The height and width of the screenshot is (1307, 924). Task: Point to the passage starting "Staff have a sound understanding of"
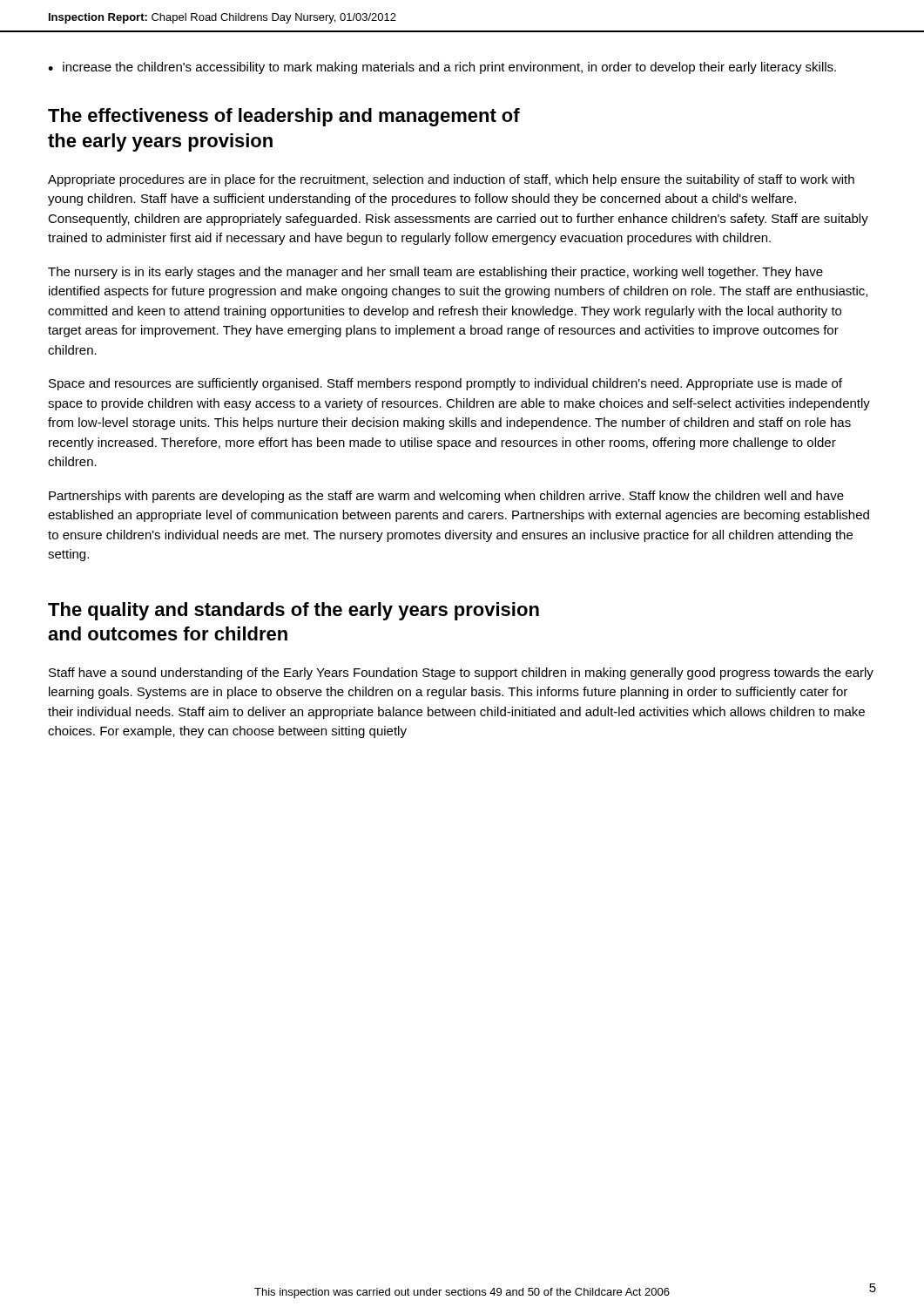pyautogui.click(x=461, y=701)
